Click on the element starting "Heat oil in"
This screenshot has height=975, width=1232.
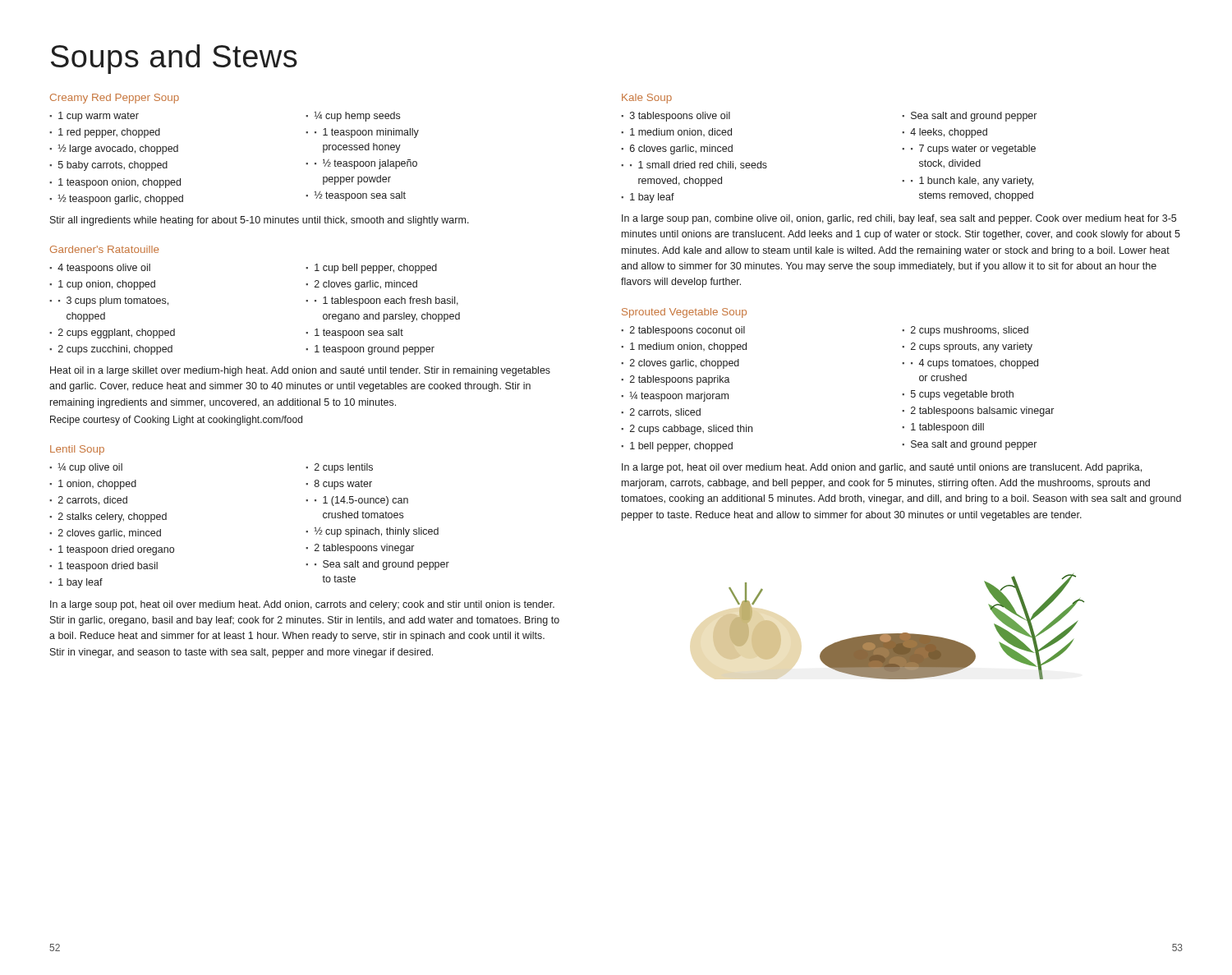(x=300, y=386)
